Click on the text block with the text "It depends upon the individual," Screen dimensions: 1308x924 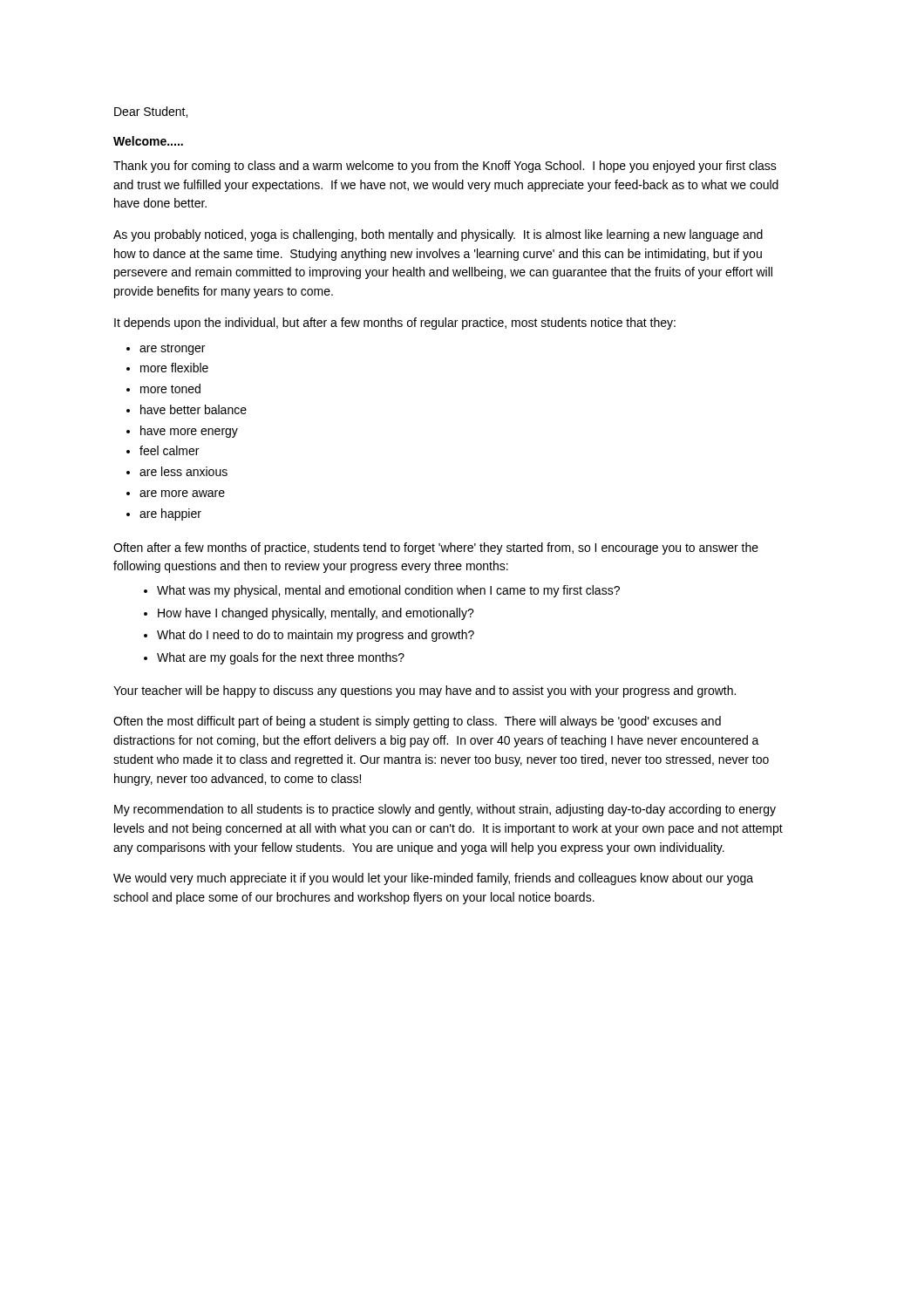(x=395, y=322)
